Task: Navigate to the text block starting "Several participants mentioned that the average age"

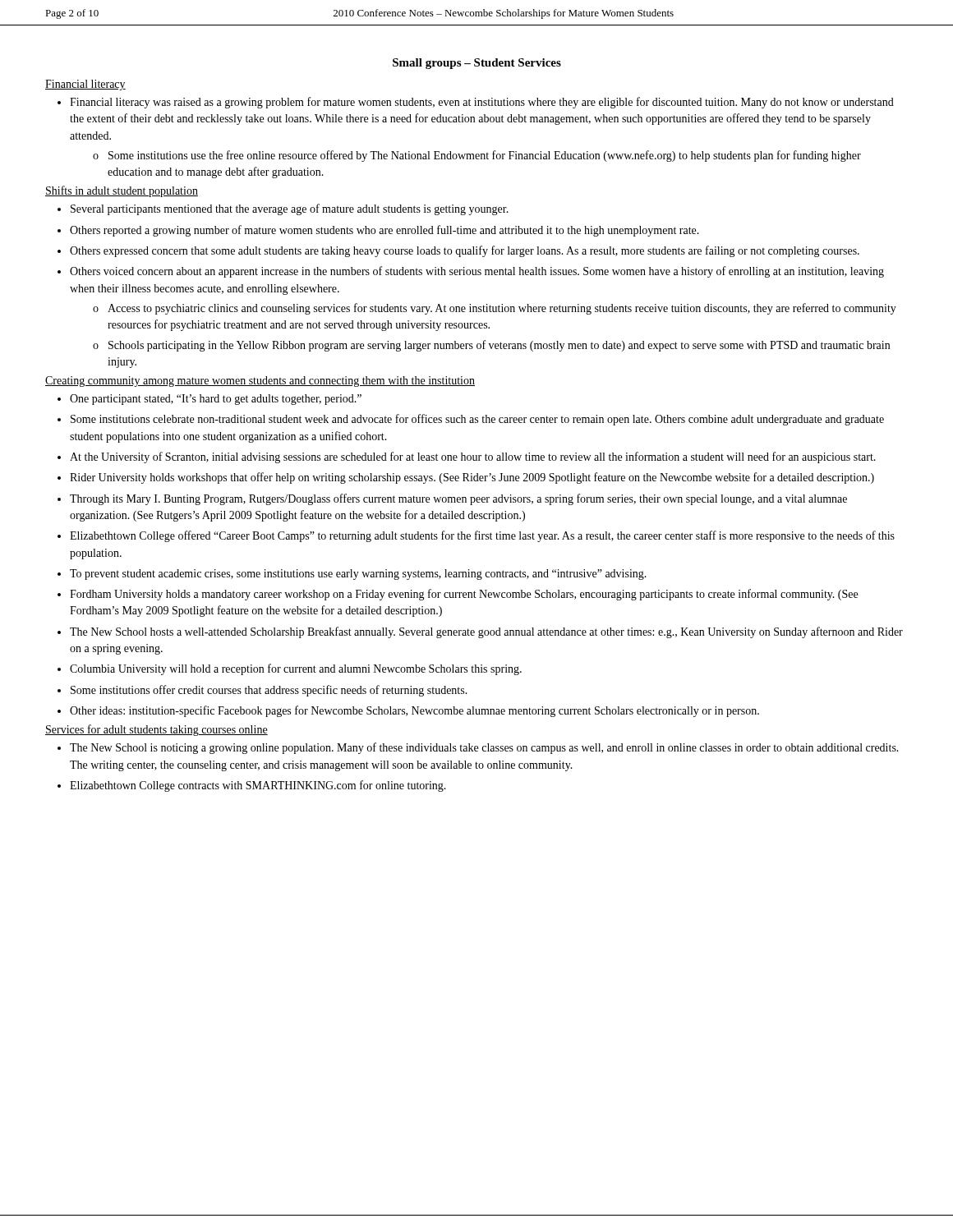Action: pyautogui.click(x=489, y=210)
